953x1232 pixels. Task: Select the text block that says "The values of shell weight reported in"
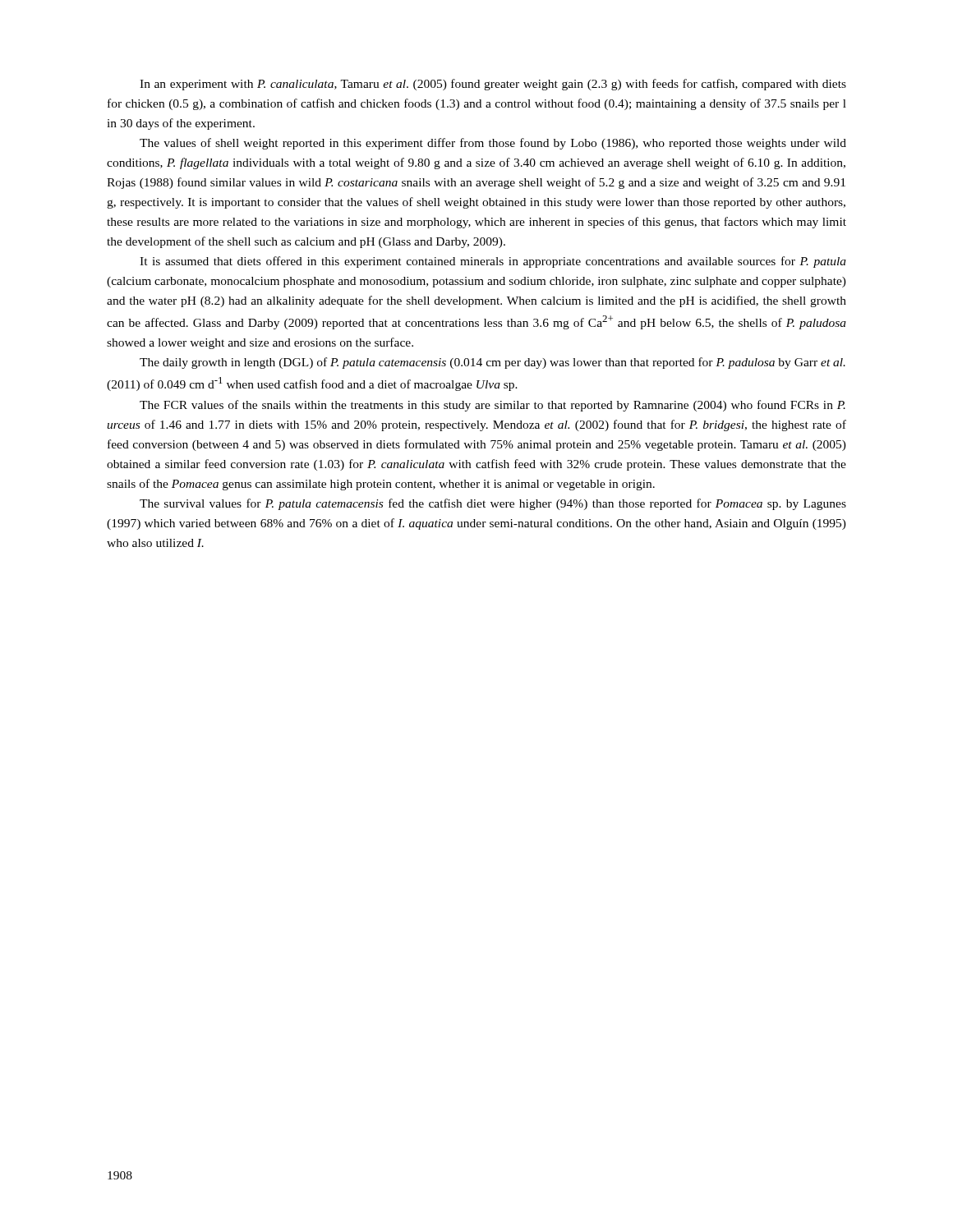pos(476,192)
